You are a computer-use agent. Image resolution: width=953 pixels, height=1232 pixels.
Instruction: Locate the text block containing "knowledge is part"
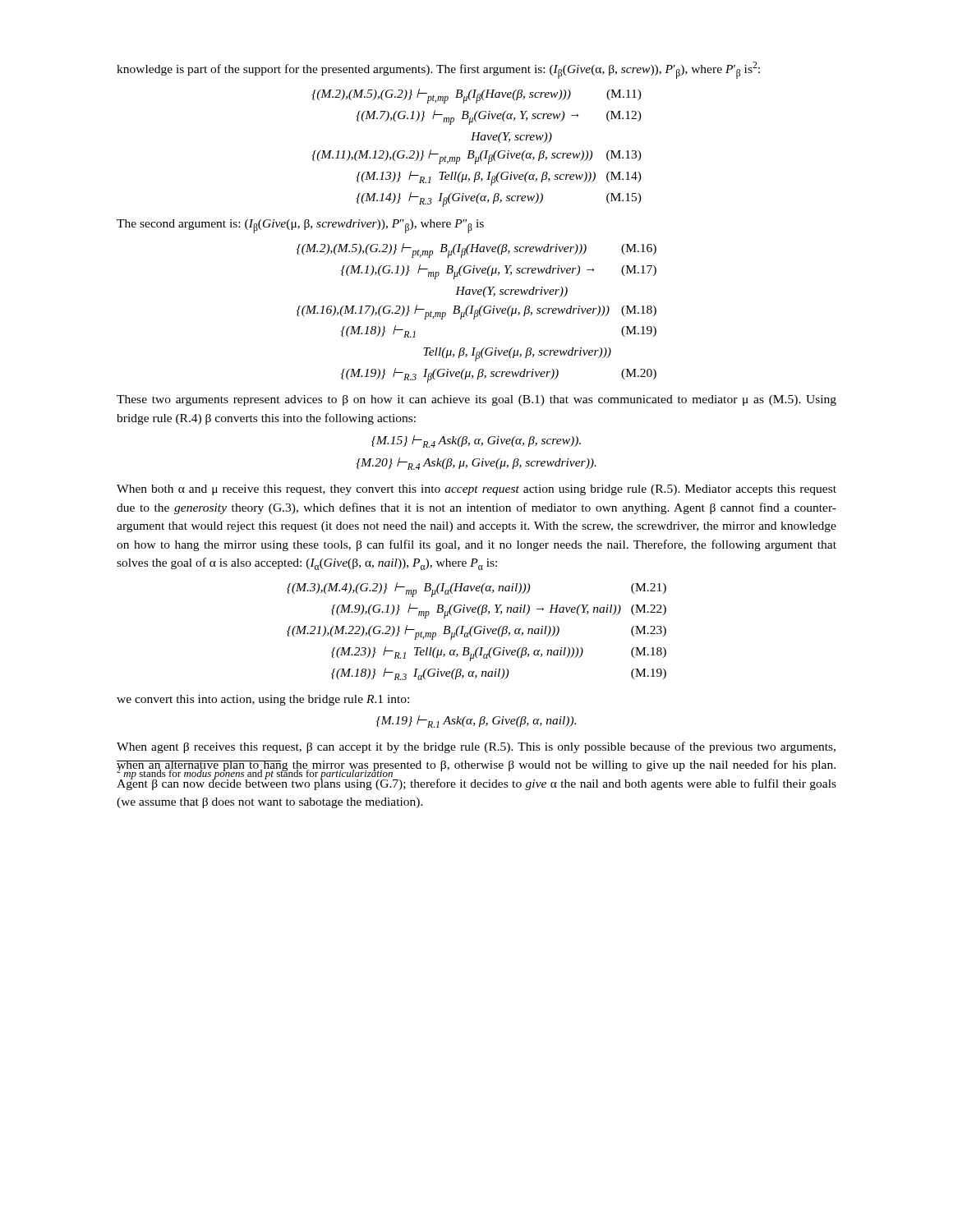click(x=476, y=70)
